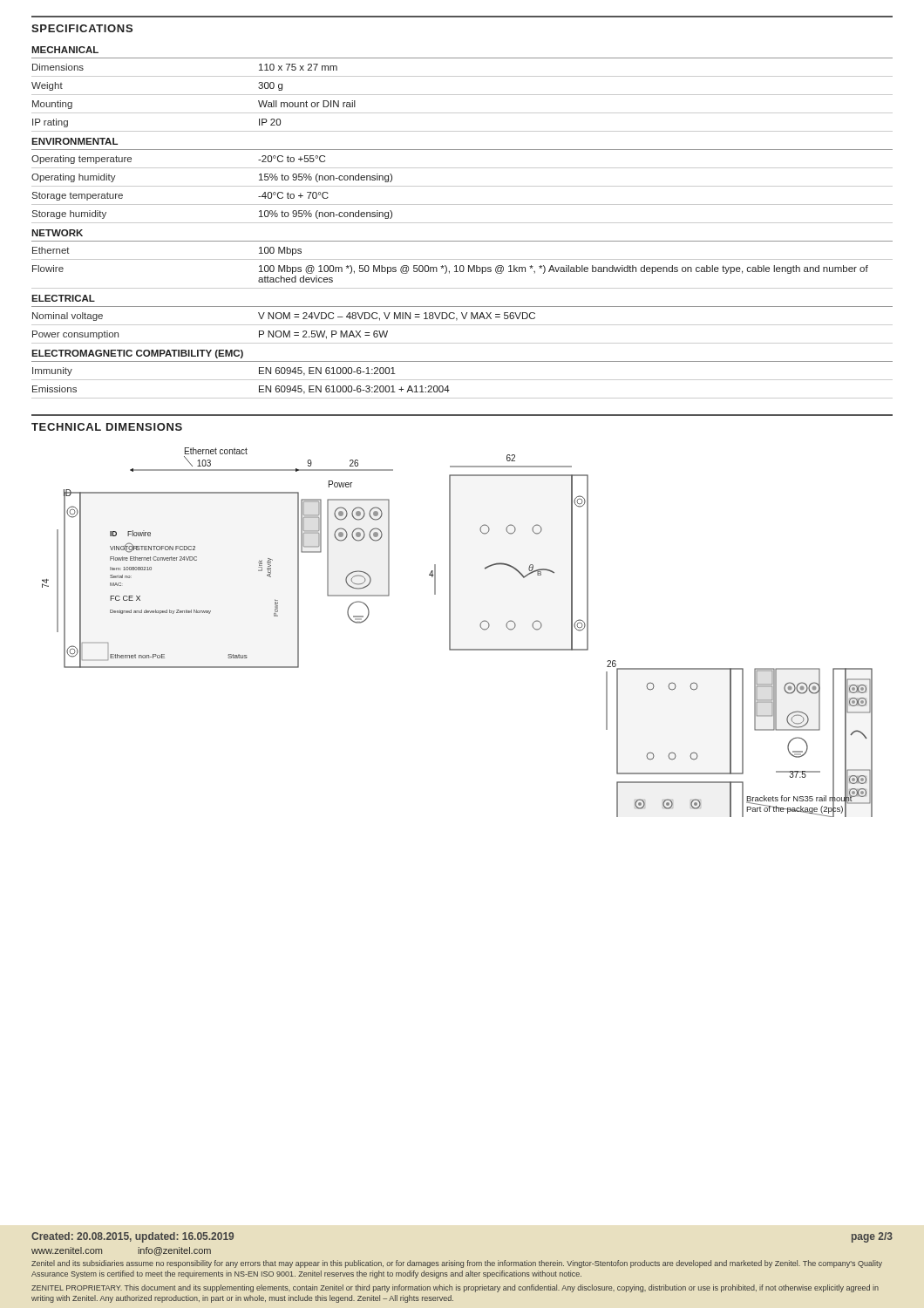Locate the section header that says "TECHNICAL DIMENSIONS"
Screen dimensions: 1308x924
coord(107,427)
